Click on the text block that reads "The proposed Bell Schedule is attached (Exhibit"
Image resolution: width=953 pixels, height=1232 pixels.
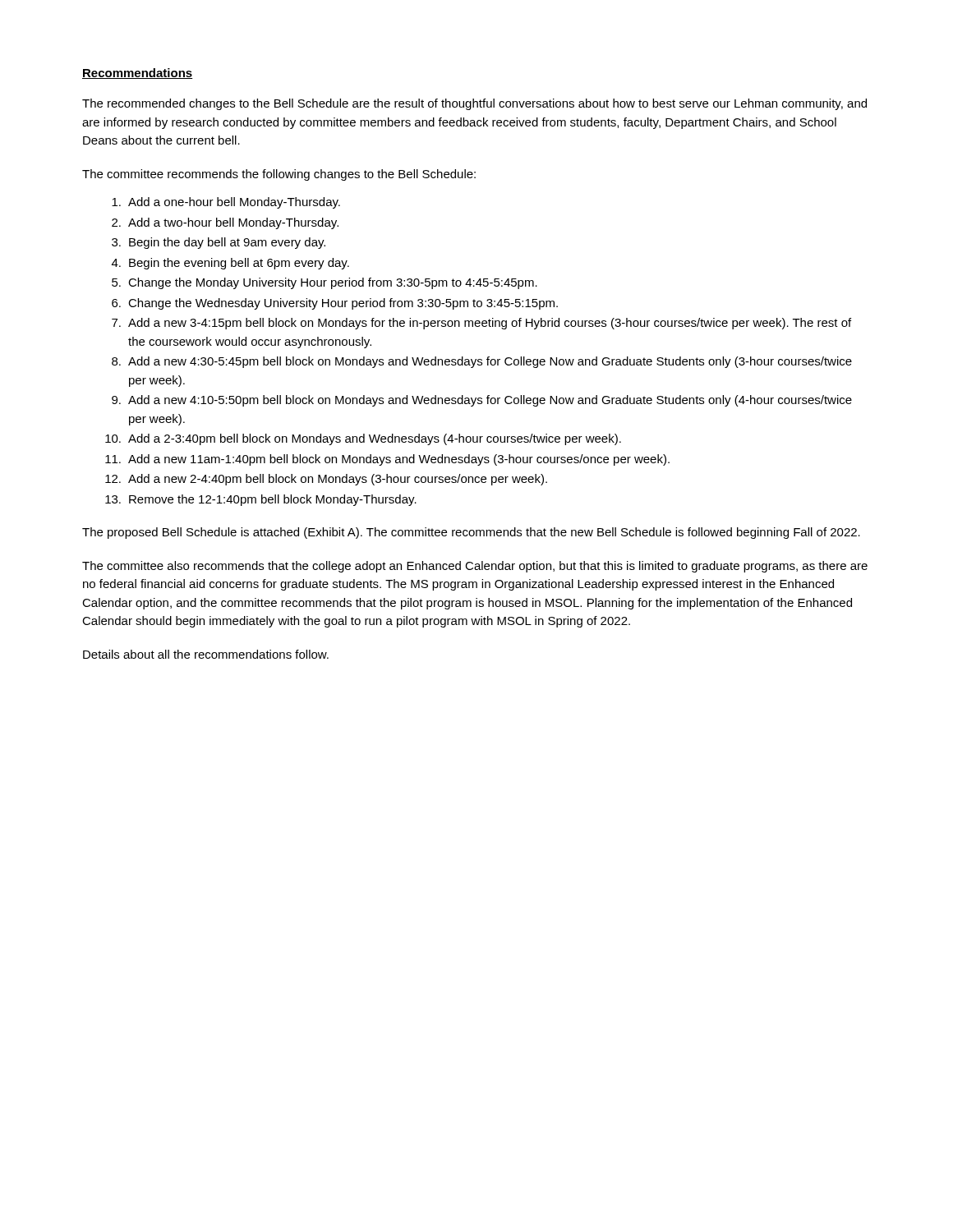pyautogui.click(x=471, y=532)
